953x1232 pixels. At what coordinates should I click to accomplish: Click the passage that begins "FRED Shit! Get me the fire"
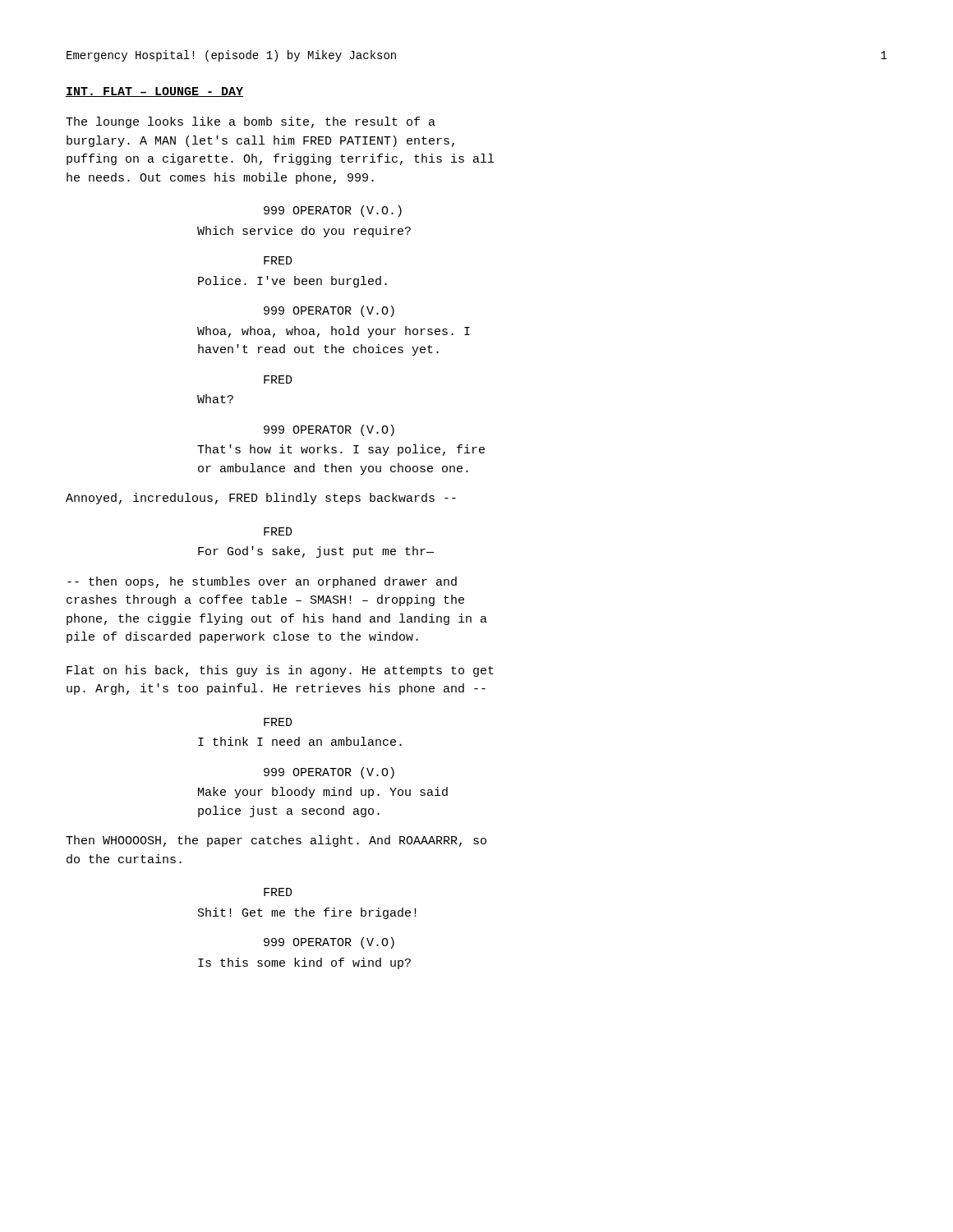(x=278, y=892)
